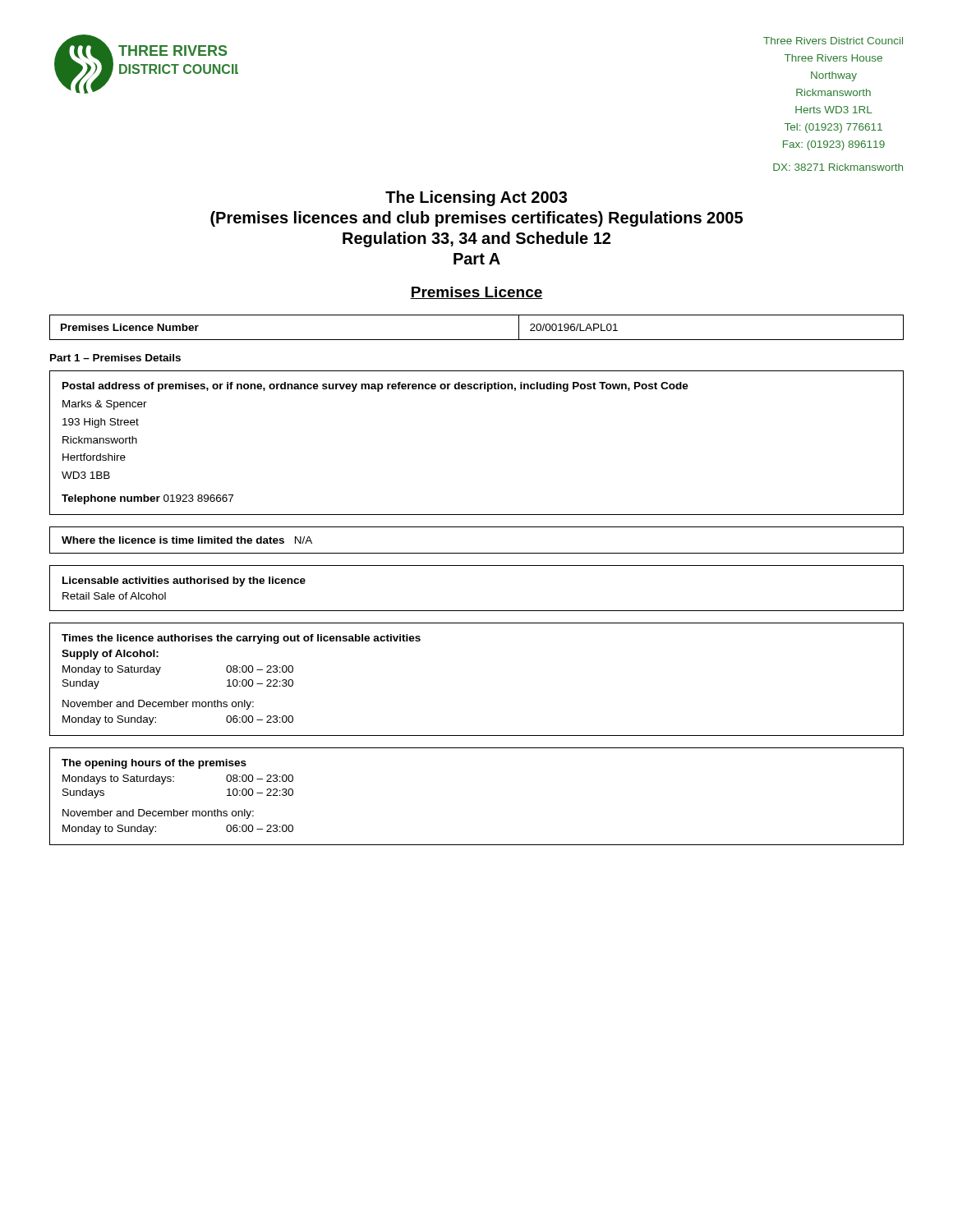
Task: Find the table that mentions "Postal address of"
Action: click(476, 443)
